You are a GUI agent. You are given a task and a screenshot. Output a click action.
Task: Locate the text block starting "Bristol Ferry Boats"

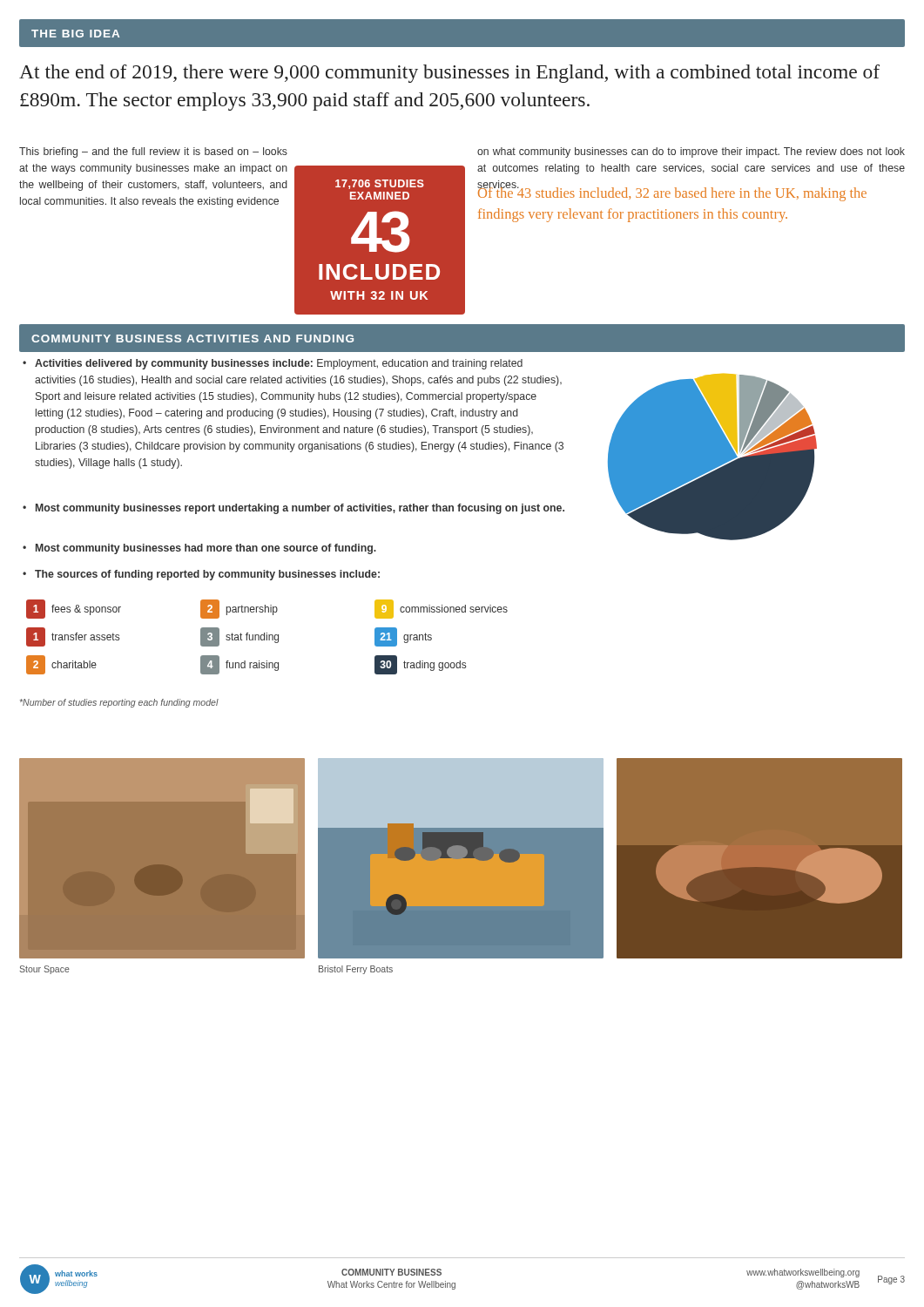tap(355, 969)
